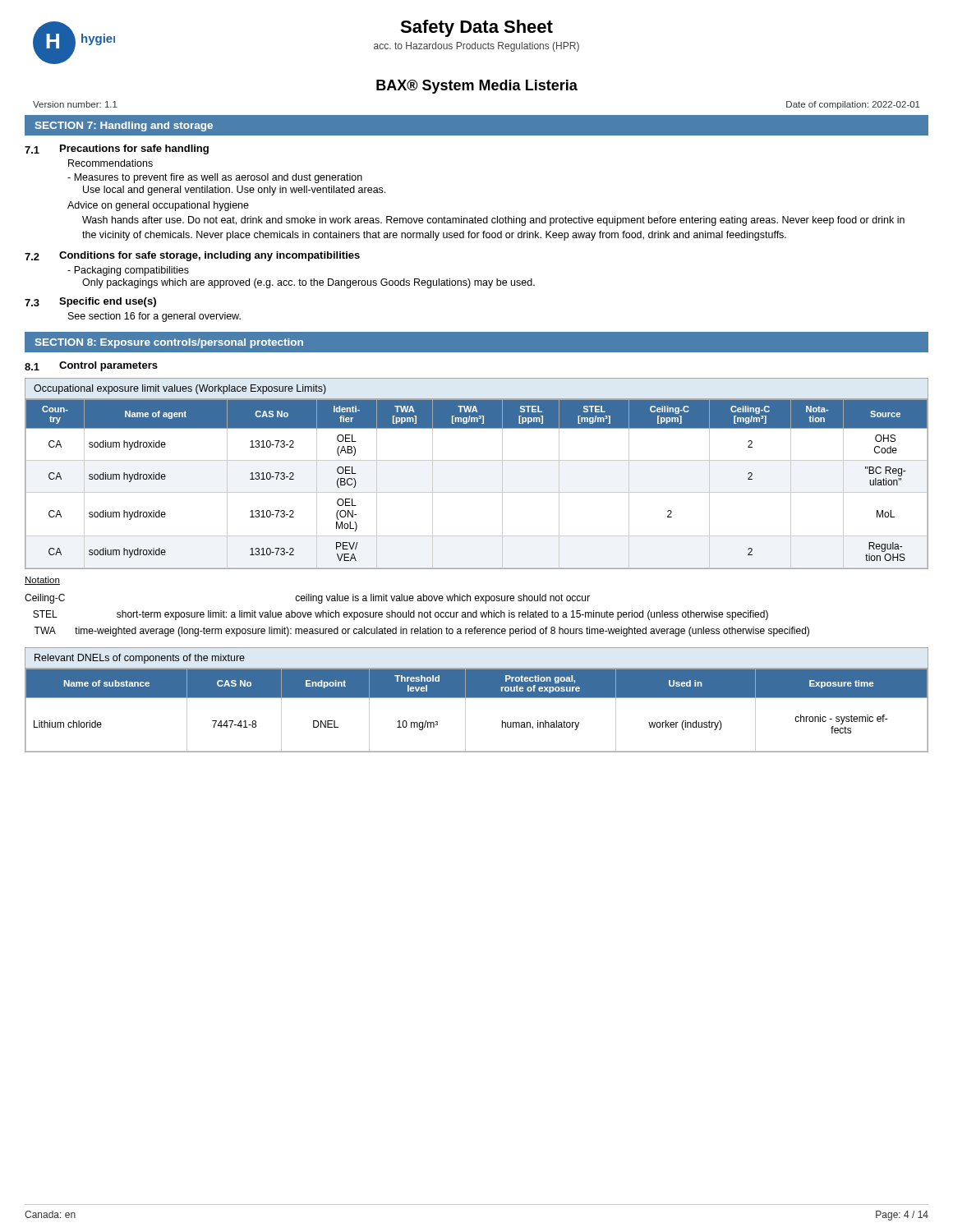Where does it say "Precautions for safe handling"?
Viewport: 953px width, 1232px height.
pos(134,148)
